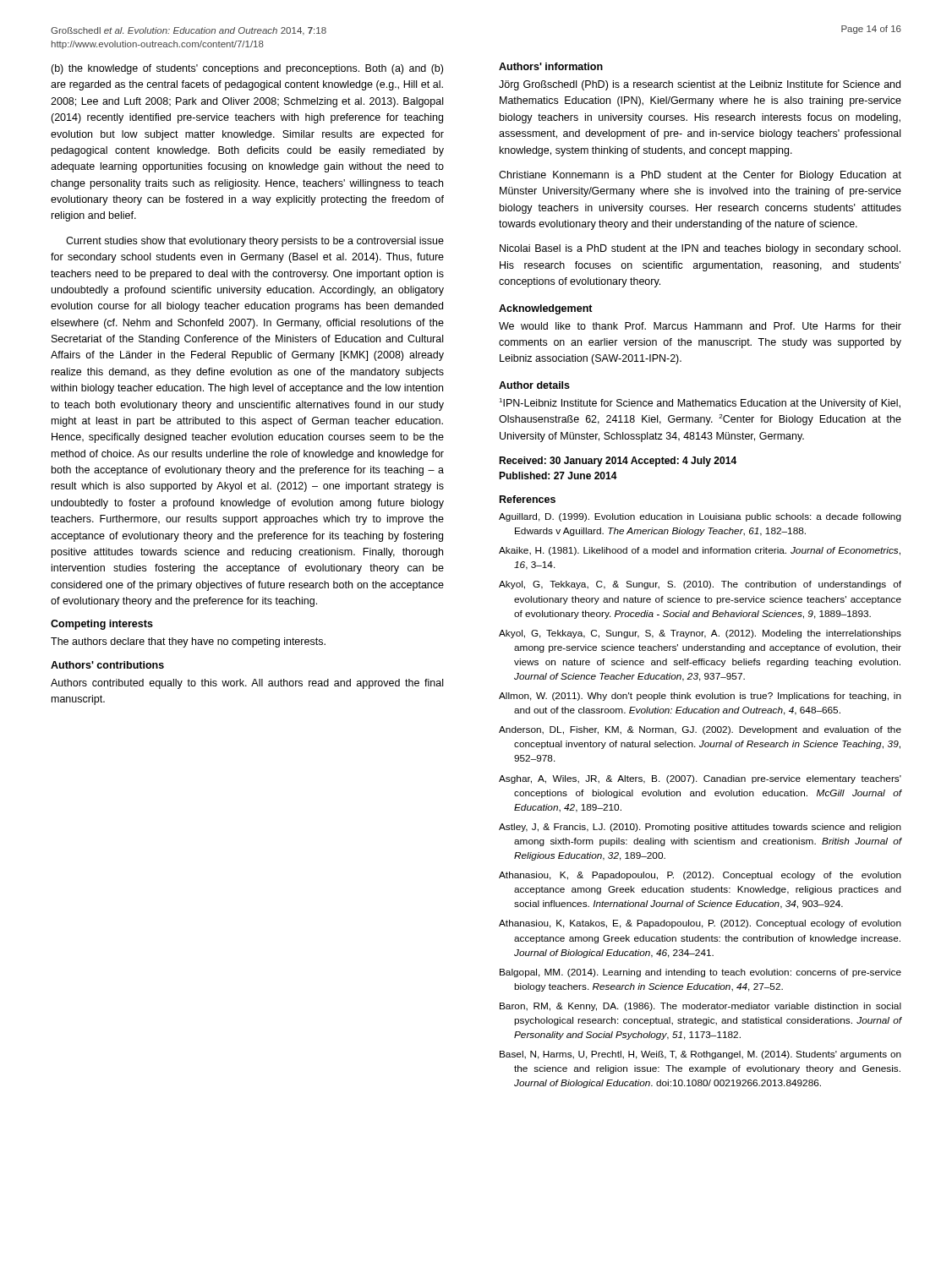952x1268 pixels.
Task: Click on the text block starting "Authors' contributions"
Action: tap(107, 665)
